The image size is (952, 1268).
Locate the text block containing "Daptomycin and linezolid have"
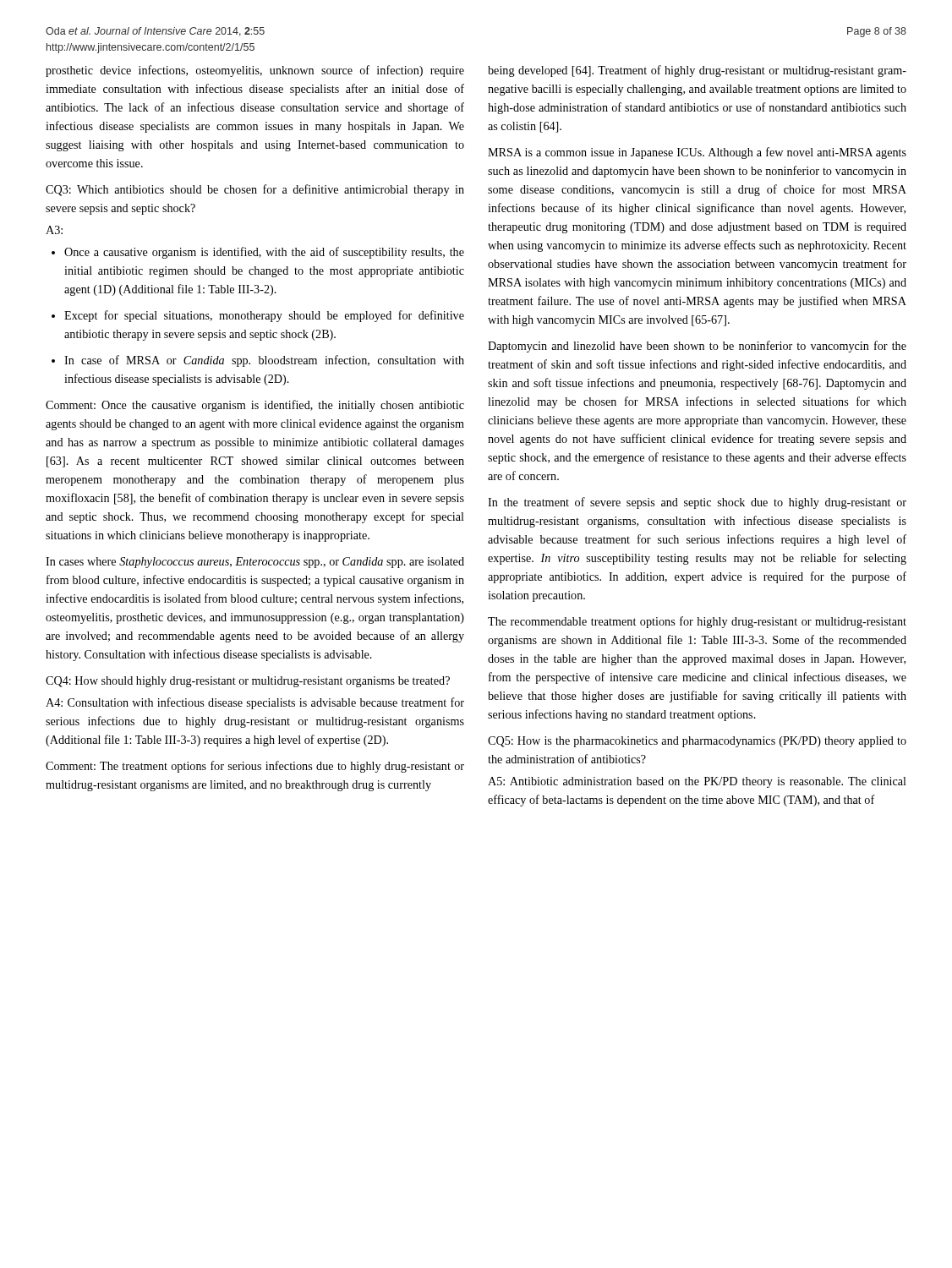[x=697, y=411]
